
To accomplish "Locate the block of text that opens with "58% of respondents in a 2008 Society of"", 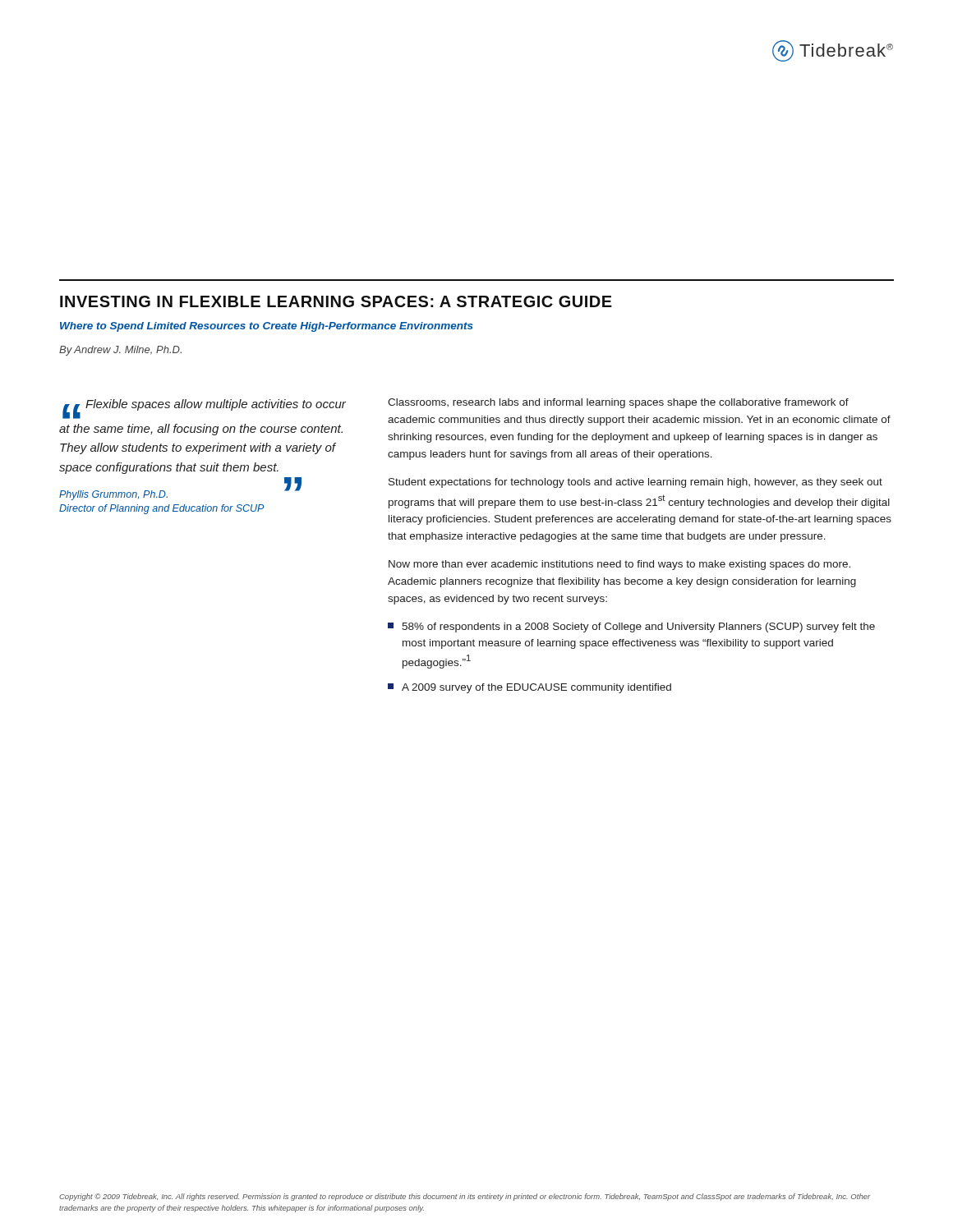I will (x=641, y=645).
